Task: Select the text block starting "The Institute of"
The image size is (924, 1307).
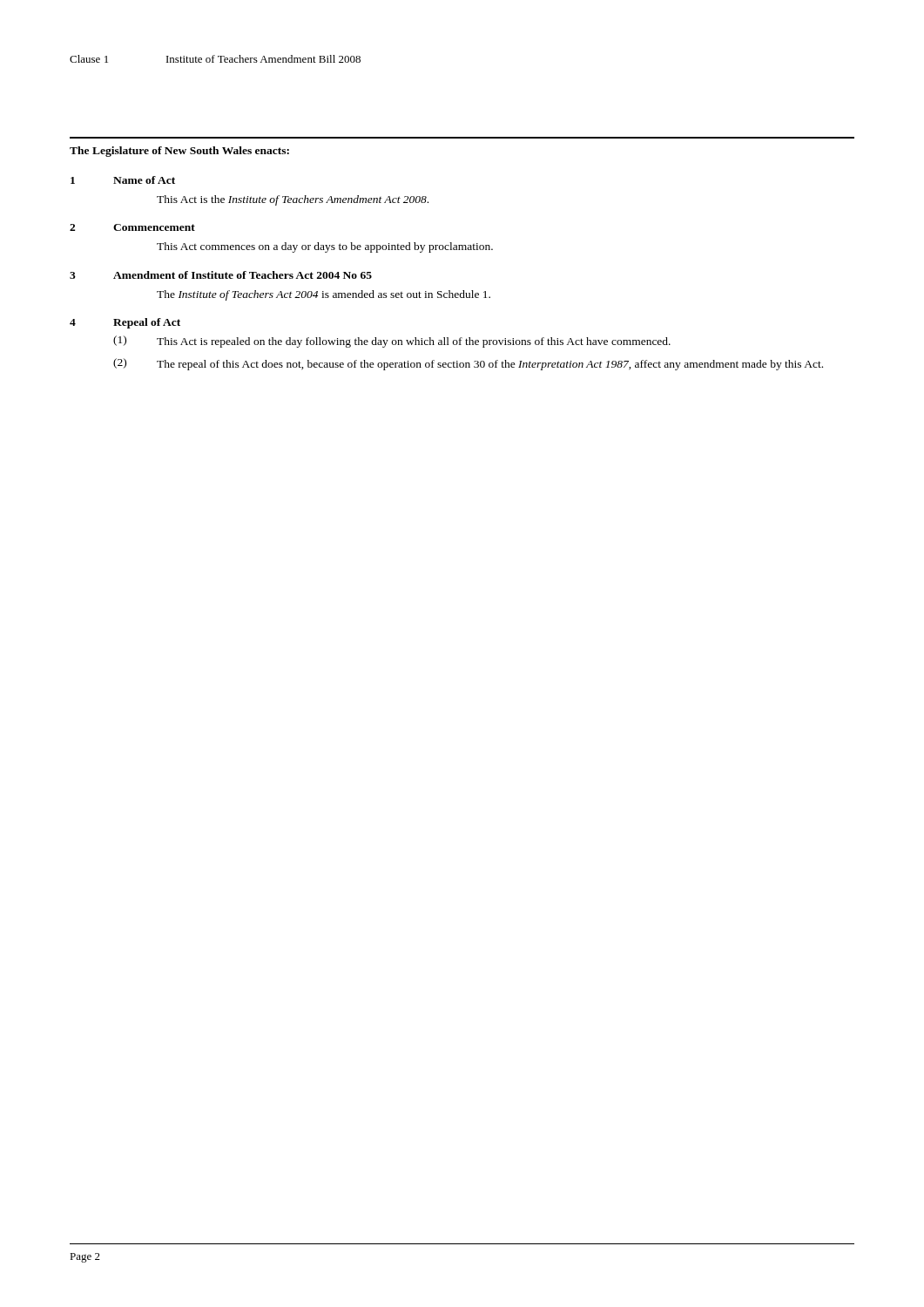Action: (x=324, y=294)
